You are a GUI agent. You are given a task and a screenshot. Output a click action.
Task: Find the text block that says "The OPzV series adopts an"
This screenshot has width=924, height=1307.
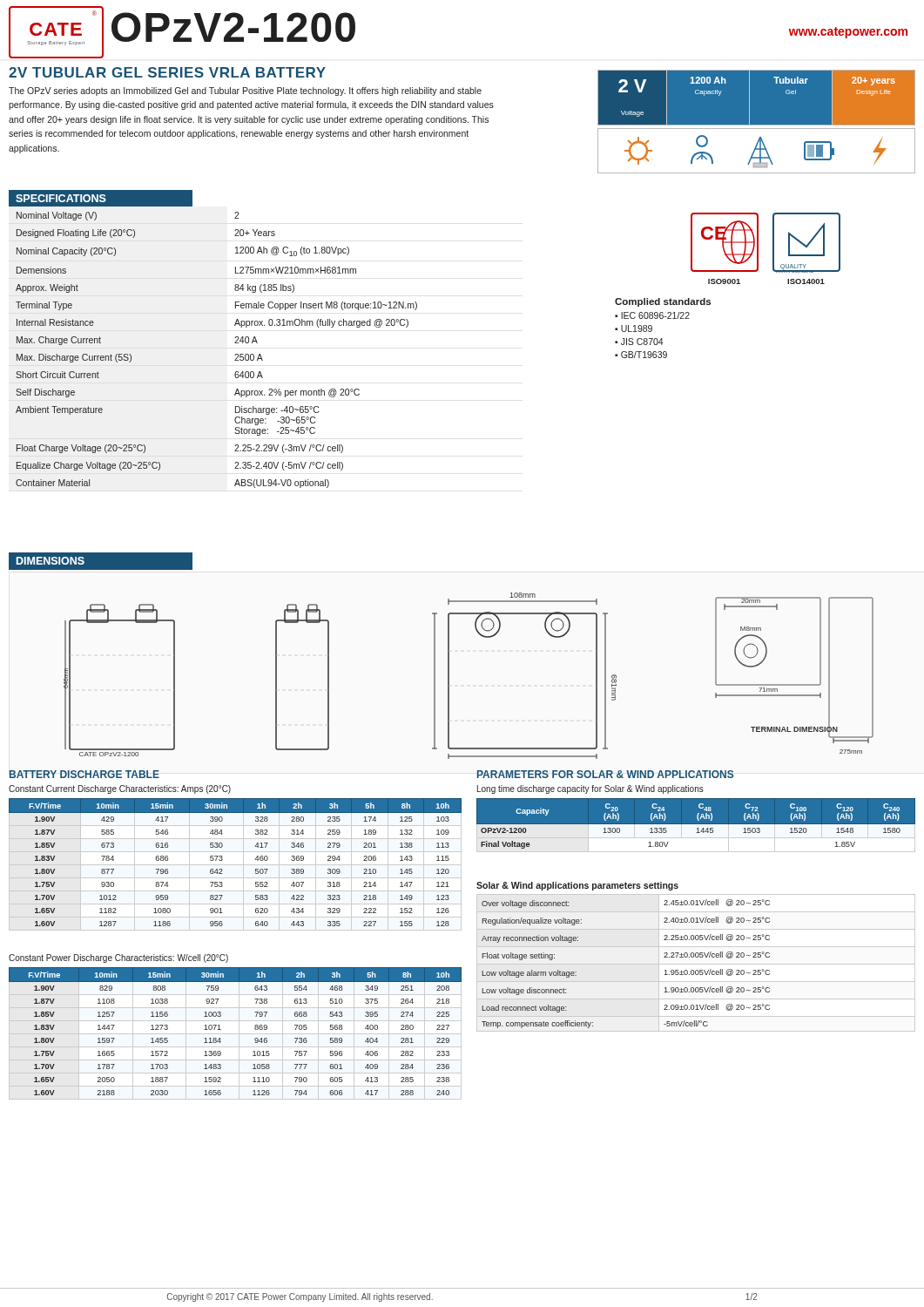[x=251, y=119]
